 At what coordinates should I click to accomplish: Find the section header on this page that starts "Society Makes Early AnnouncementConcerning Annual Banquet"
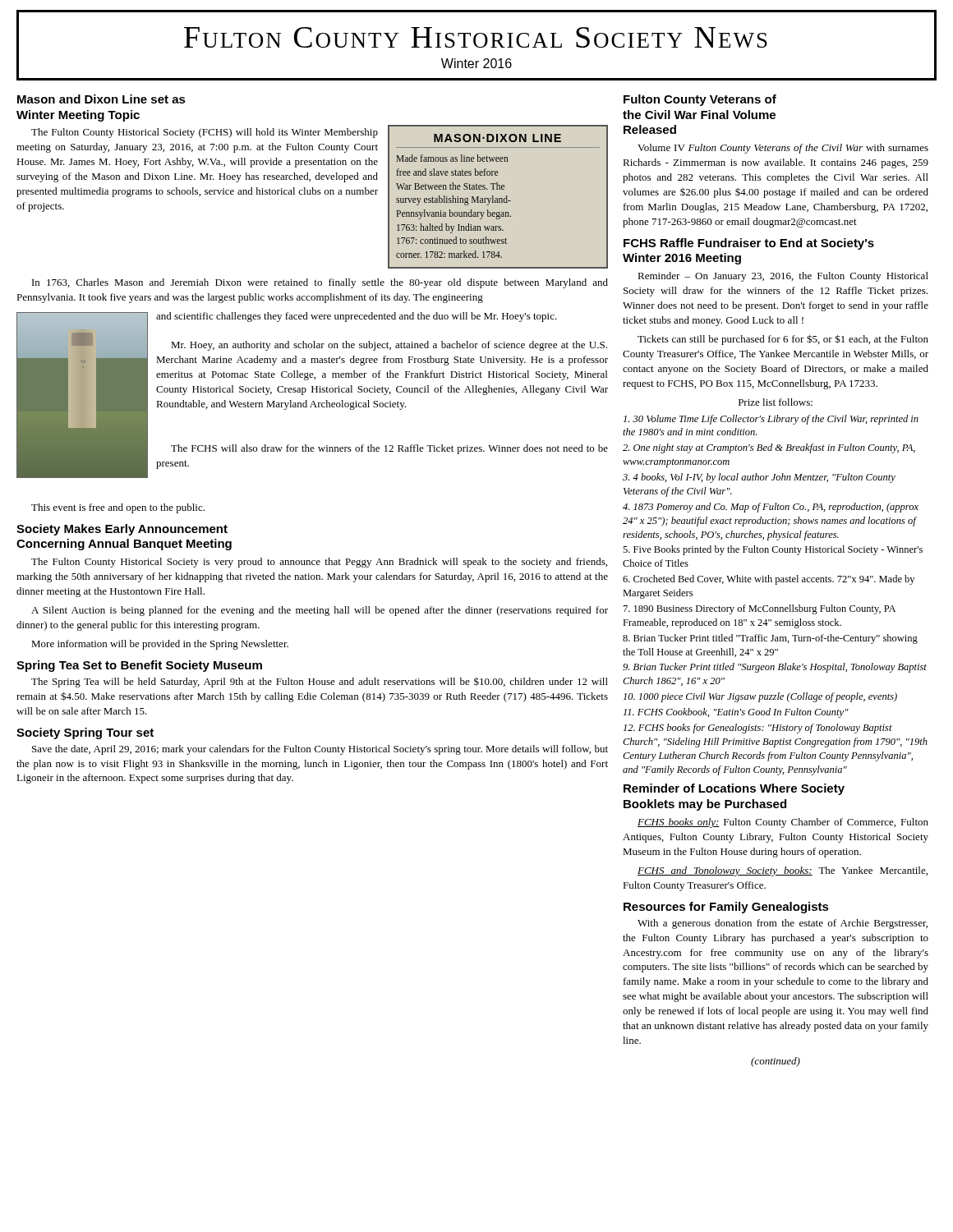click(124, 536)
